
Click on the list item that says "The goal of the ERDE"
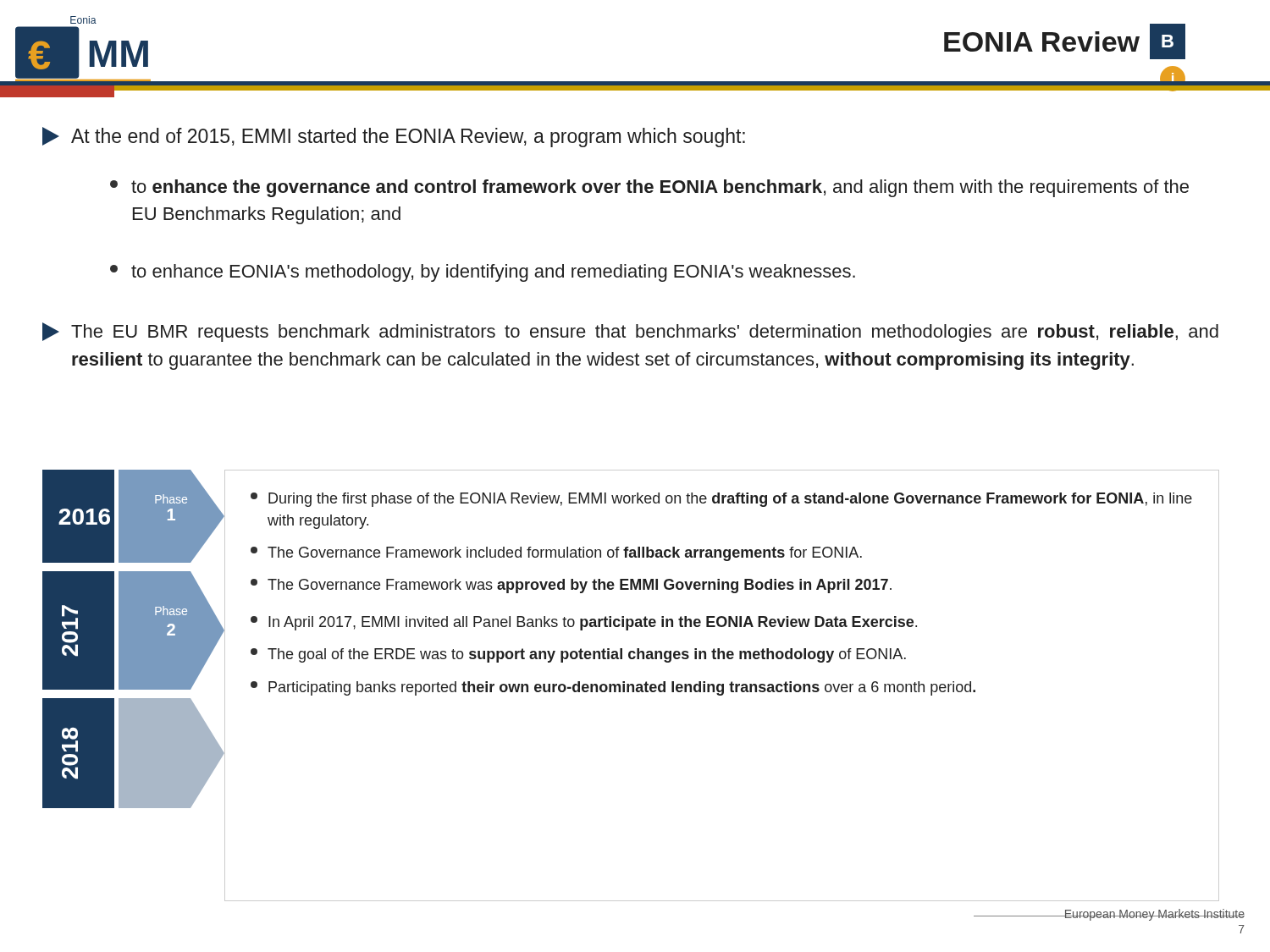pyautogui.click(x=579, y=655)
